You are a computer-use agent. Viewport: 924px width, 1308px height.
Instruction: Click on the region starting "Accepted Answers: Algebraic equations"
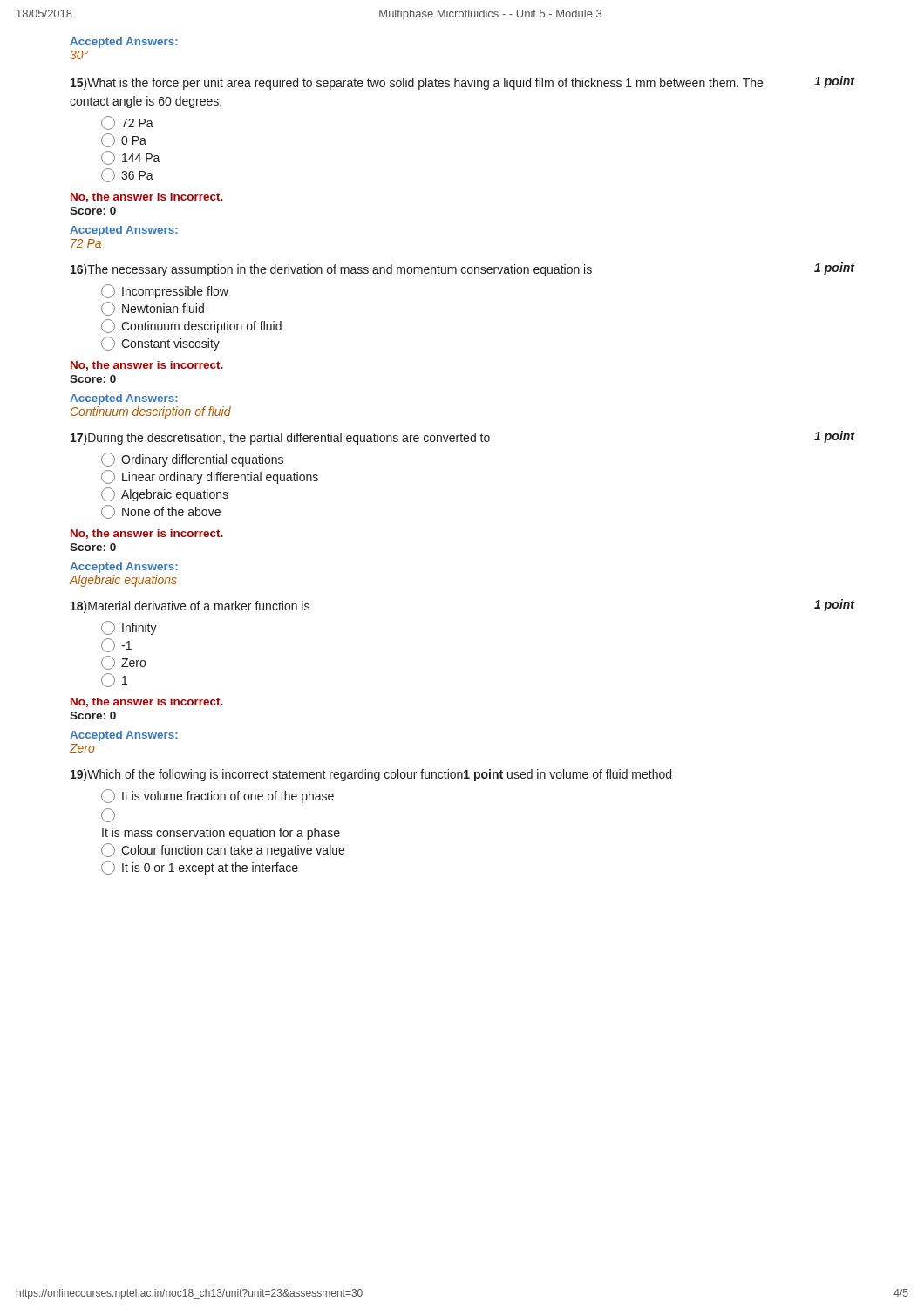[124, 573]
